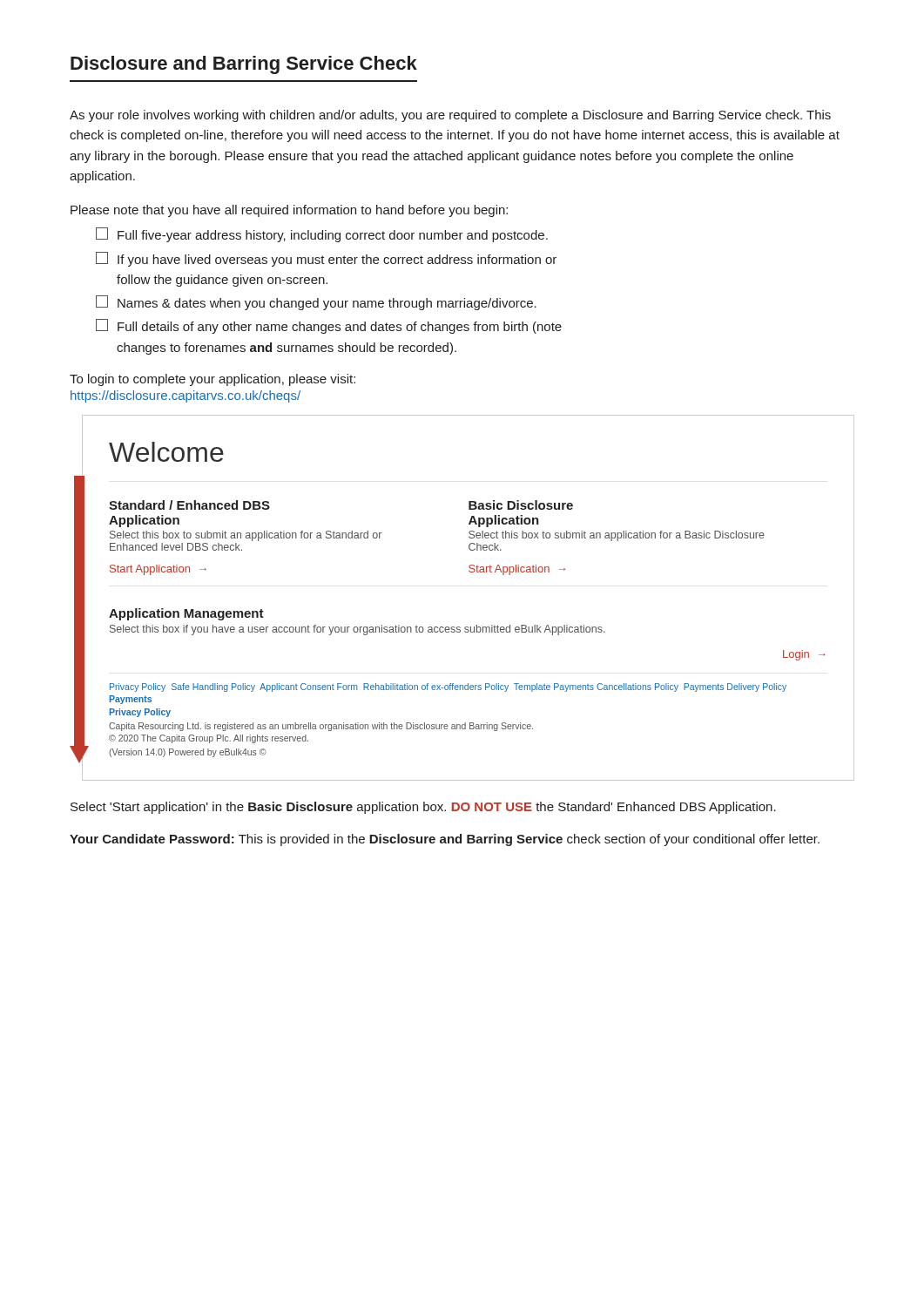924x1307 pixels.
Task: Select the screenshot
Action: point(462,598)
